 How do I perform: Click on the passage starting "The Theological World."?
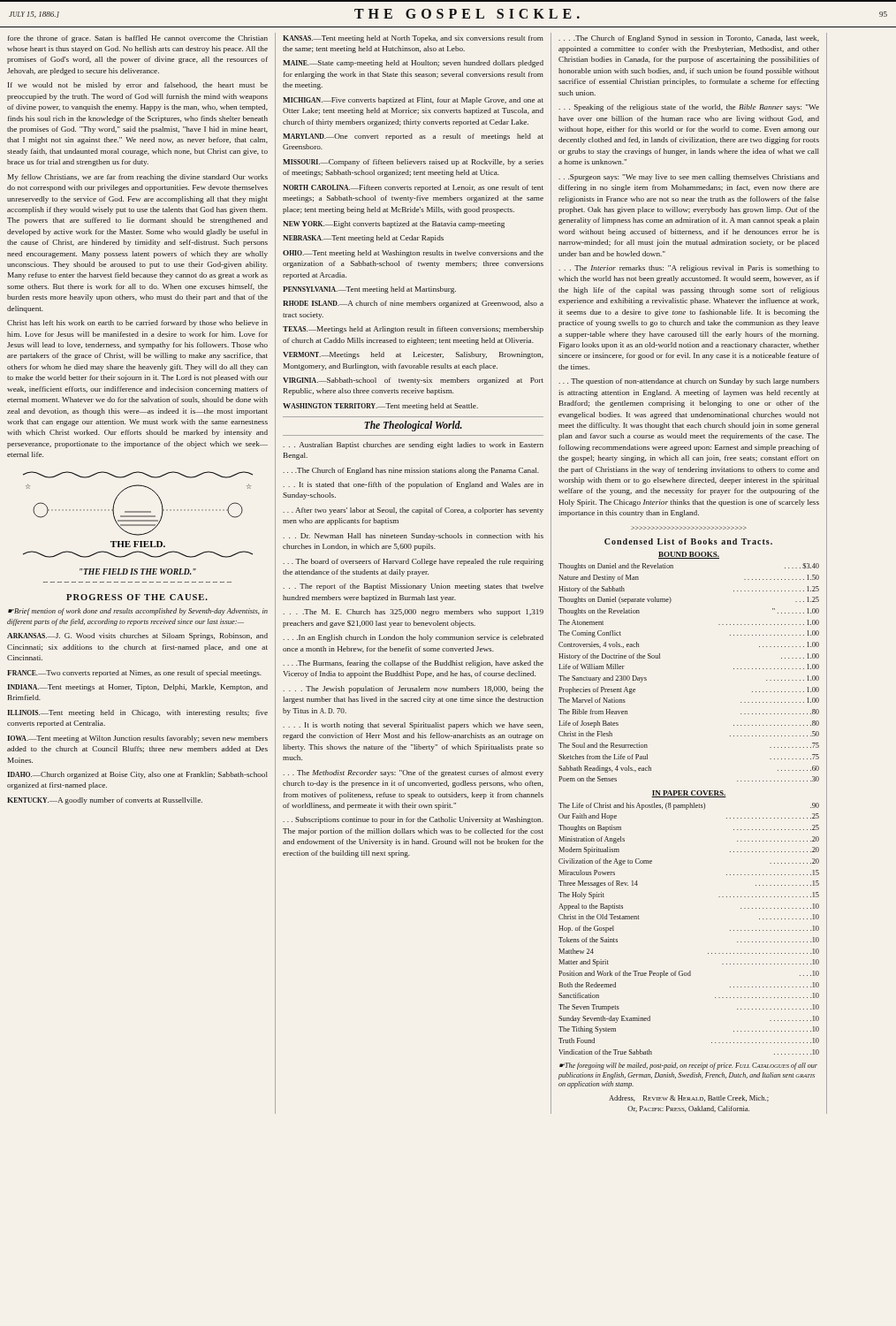point(413,425)
